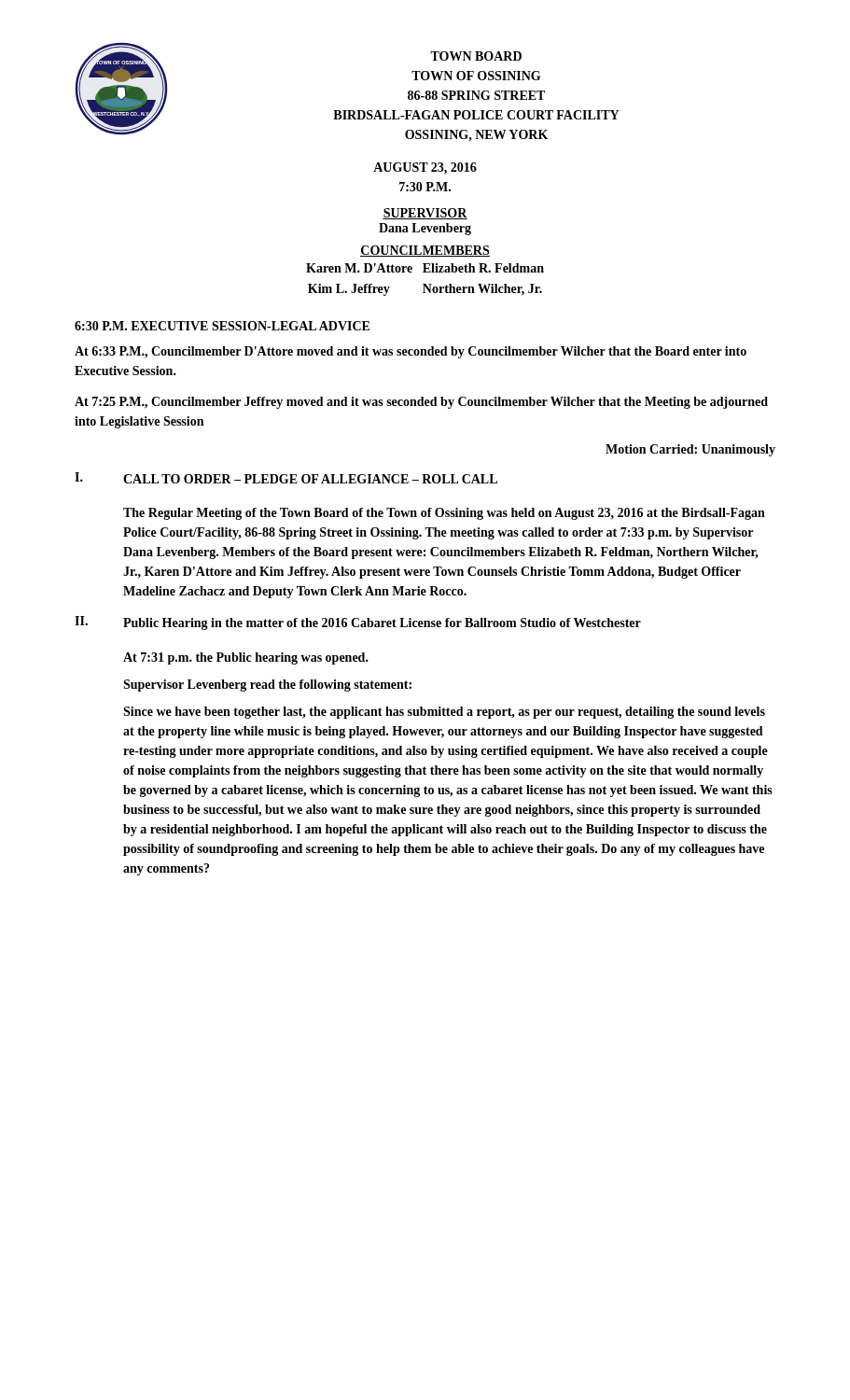Select the text starting "6:30 P.M. EXECUTIVE SESSION-LEGAL ADVICE"
The width and height of the screenshot is (850, 1400).
pyautogui.click(x=222, y=326)
